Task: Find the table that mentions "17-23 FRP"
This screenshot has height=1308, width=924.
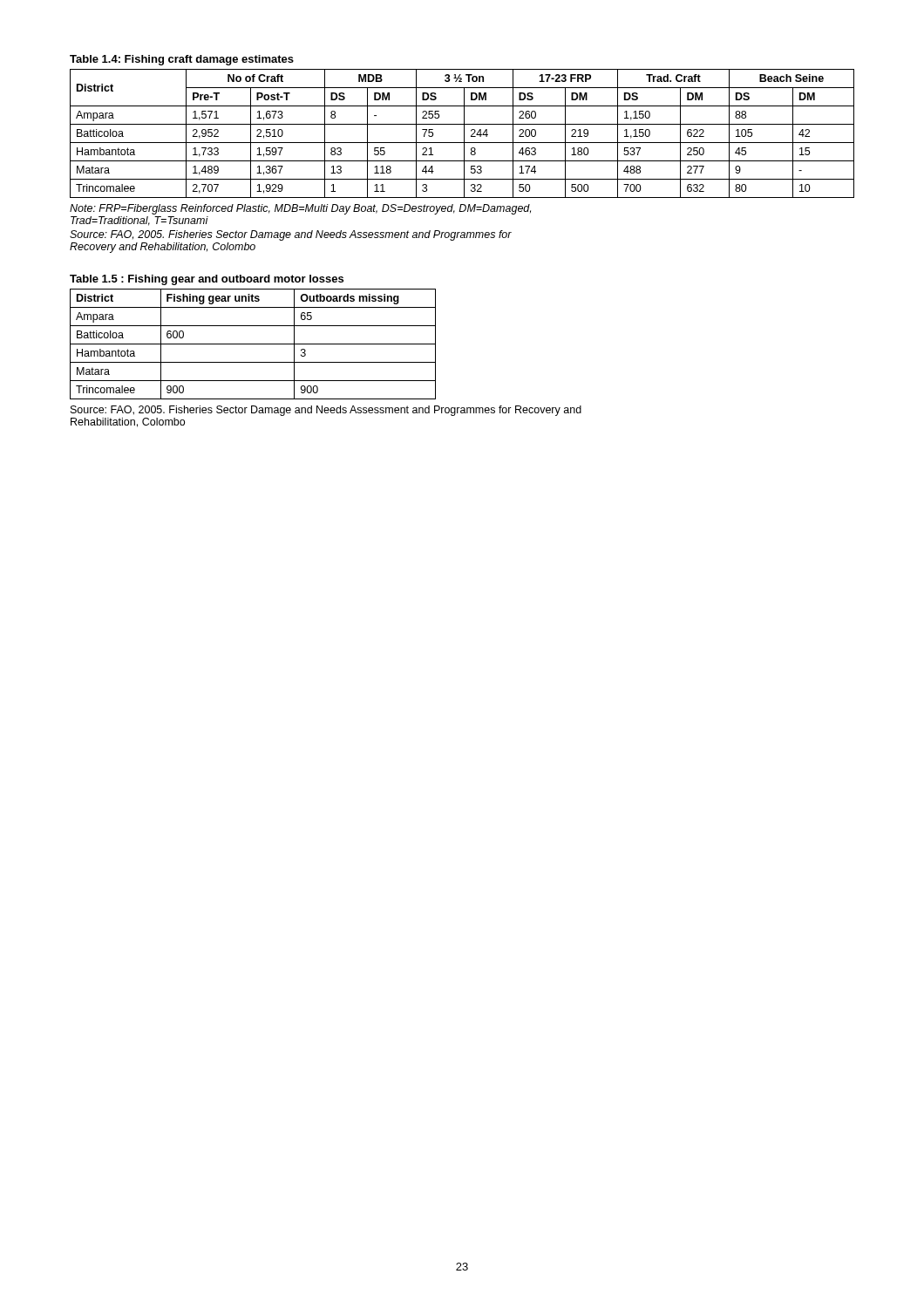Action: [462, 133]
